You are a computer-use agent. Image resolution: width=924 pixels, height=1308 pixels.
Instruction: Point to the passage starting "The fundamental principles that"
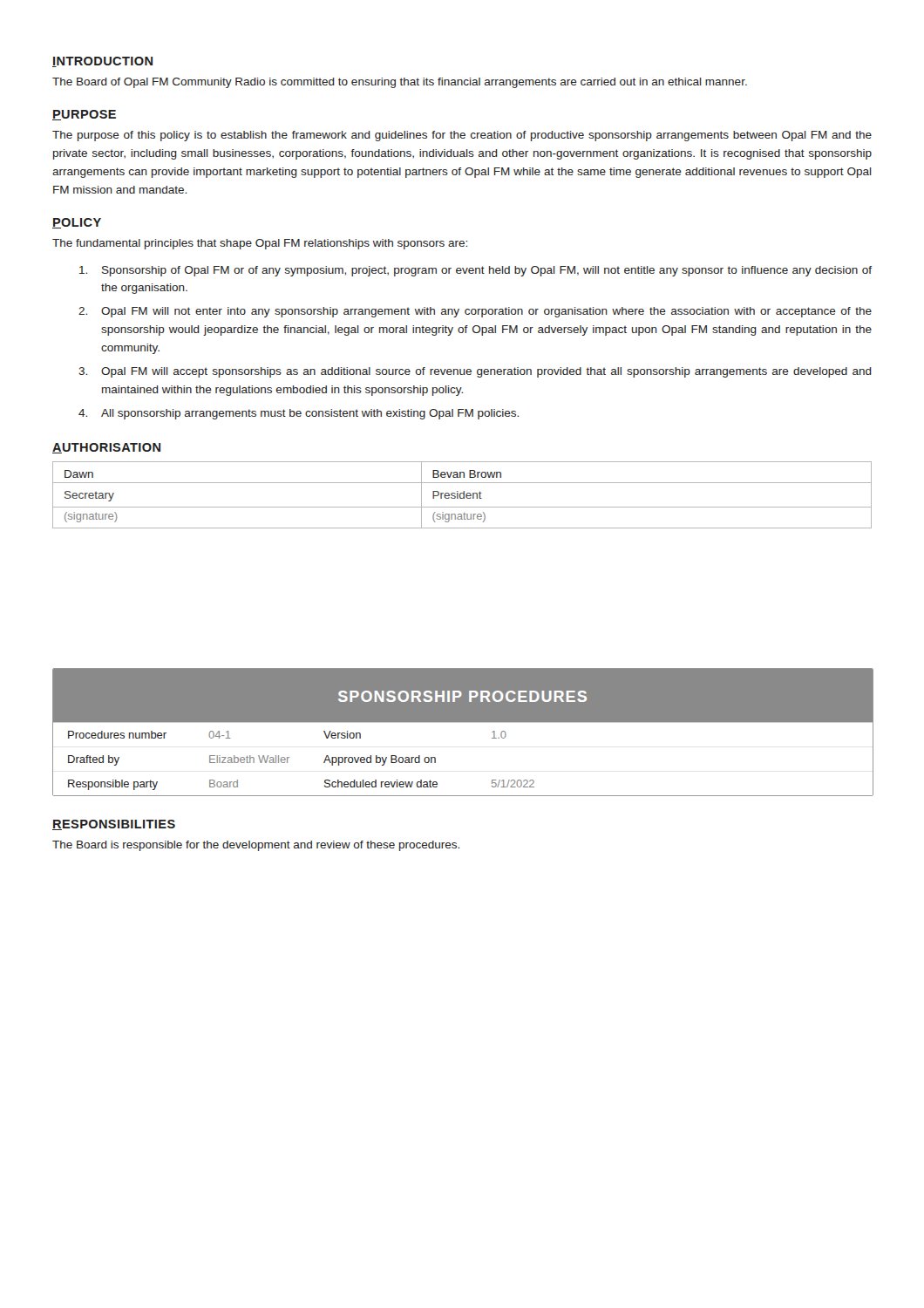pyautogui.click(x=260, y=243)
